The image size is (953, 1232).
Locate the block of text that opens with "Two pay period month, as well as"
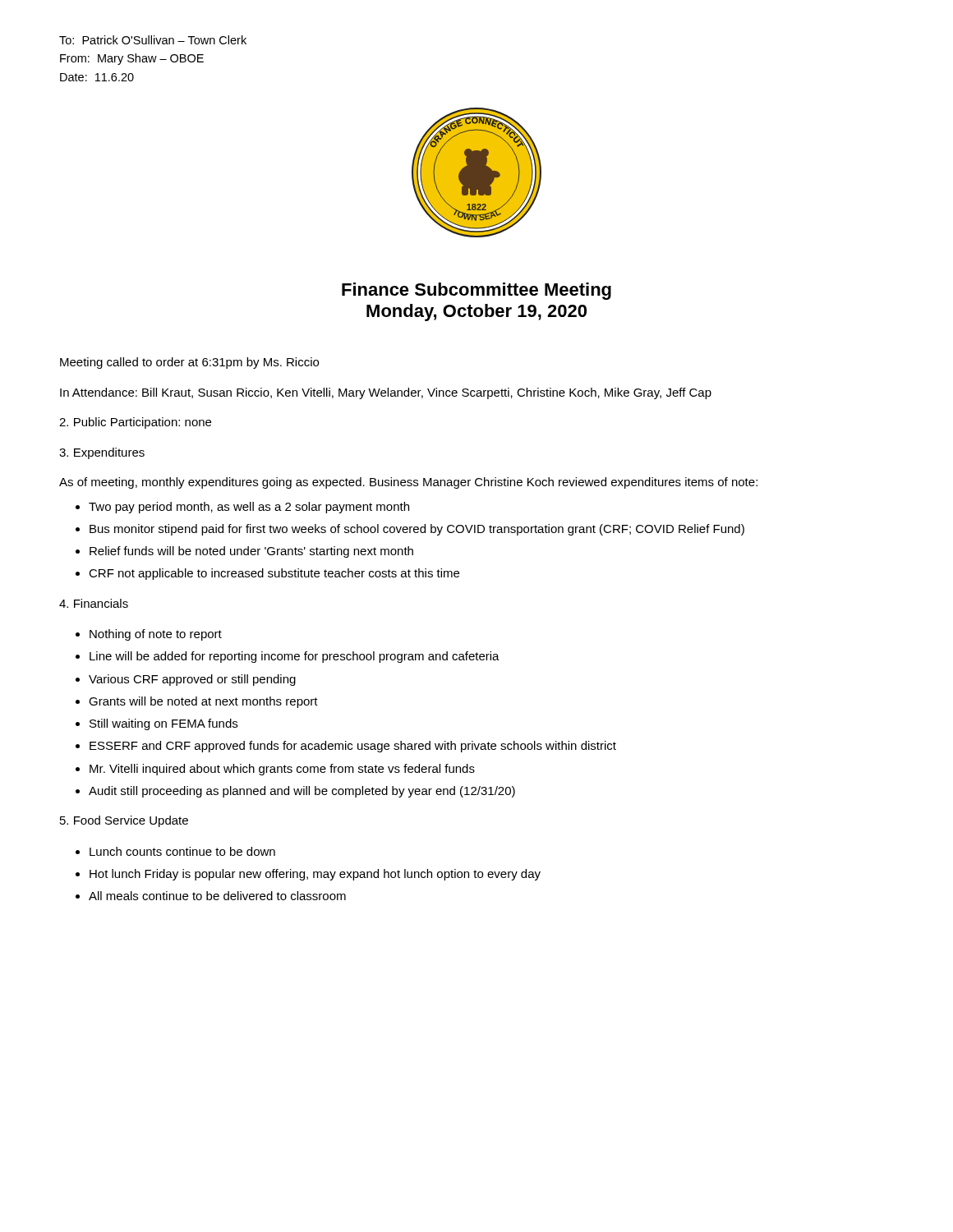pos(249,508)
